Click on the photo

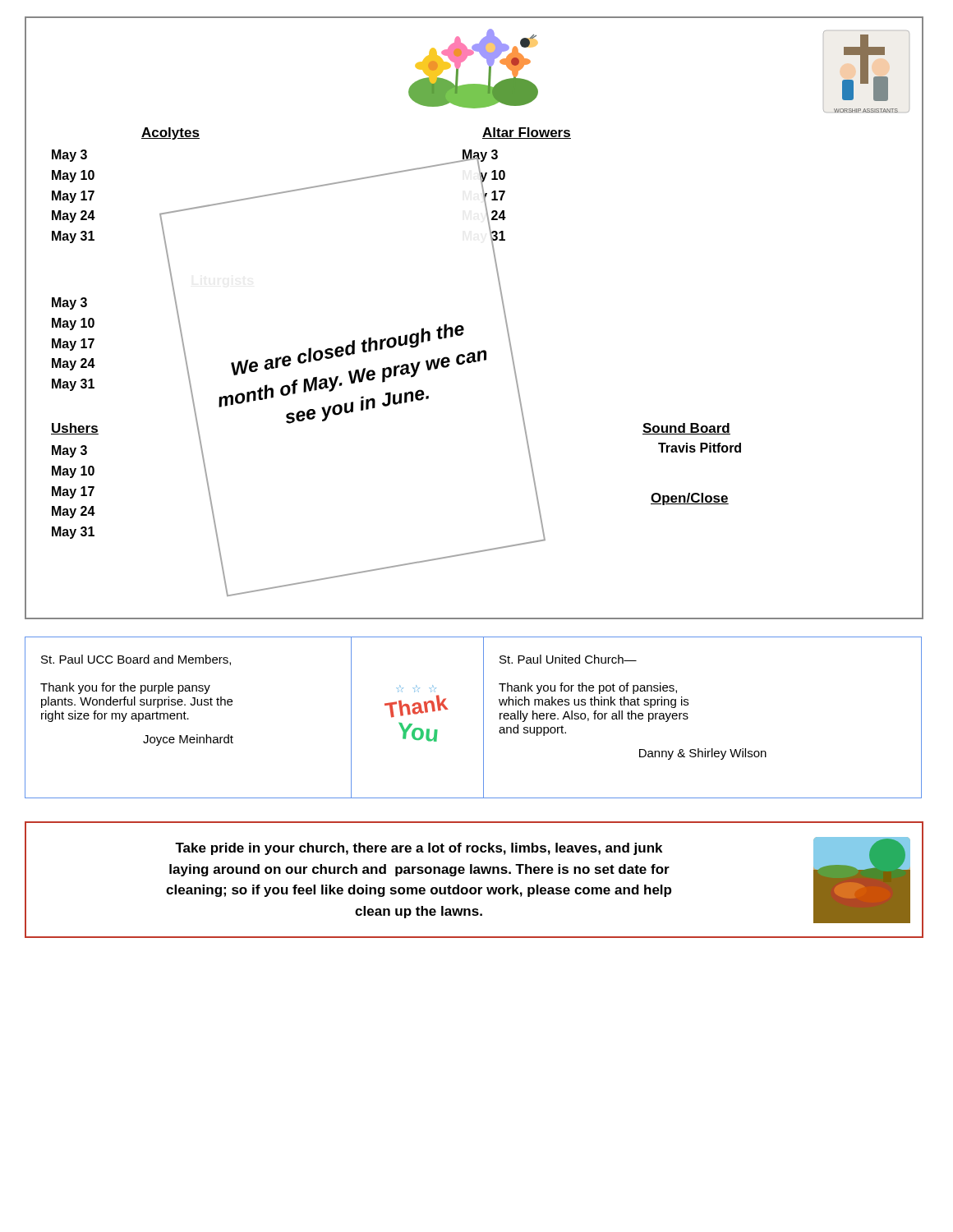[x=865, y=880]
